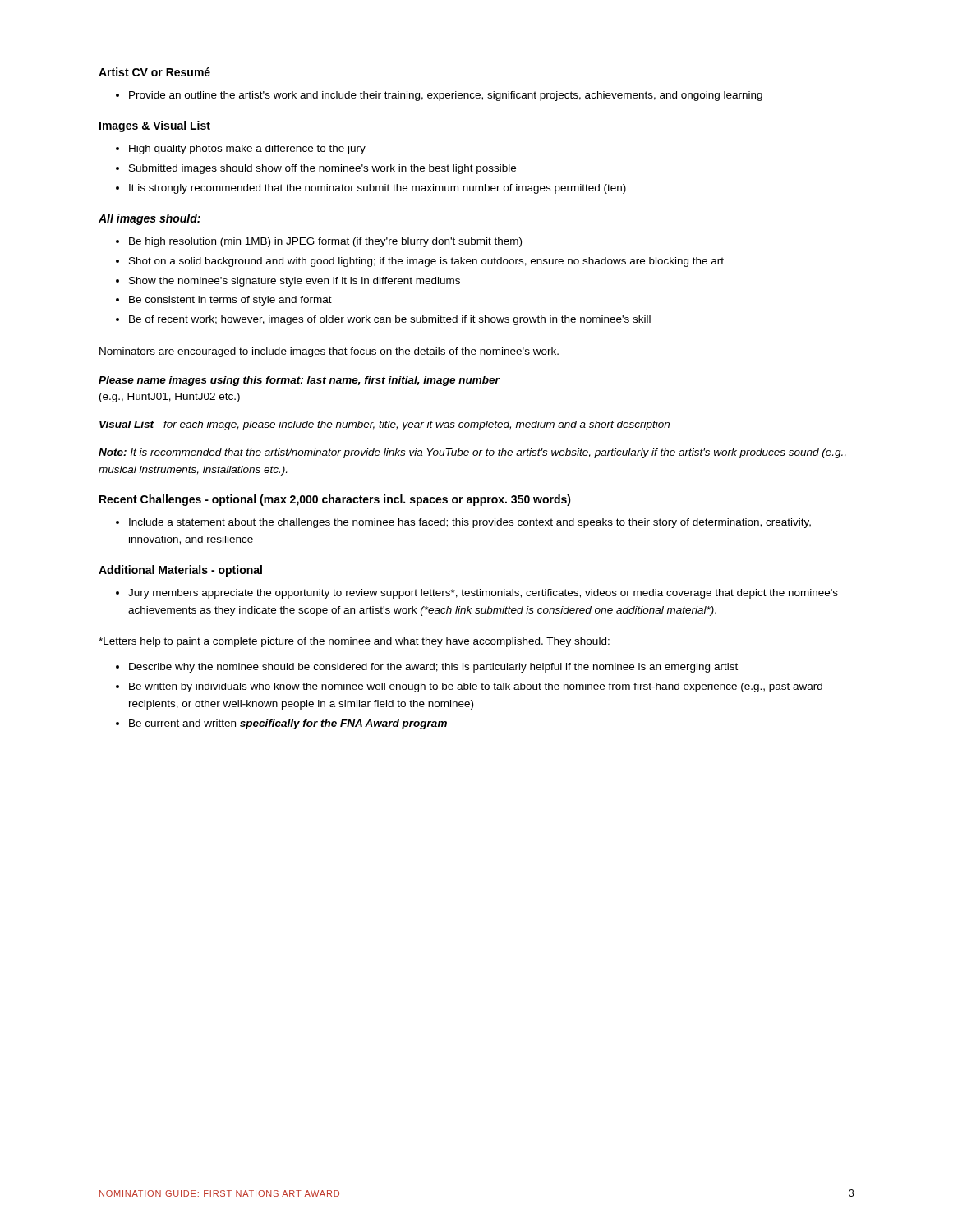The image size is (953, 1232).
Task: Locate the list item with the text "Be current and written specifically for the FNA"
Action: point(288,723)
